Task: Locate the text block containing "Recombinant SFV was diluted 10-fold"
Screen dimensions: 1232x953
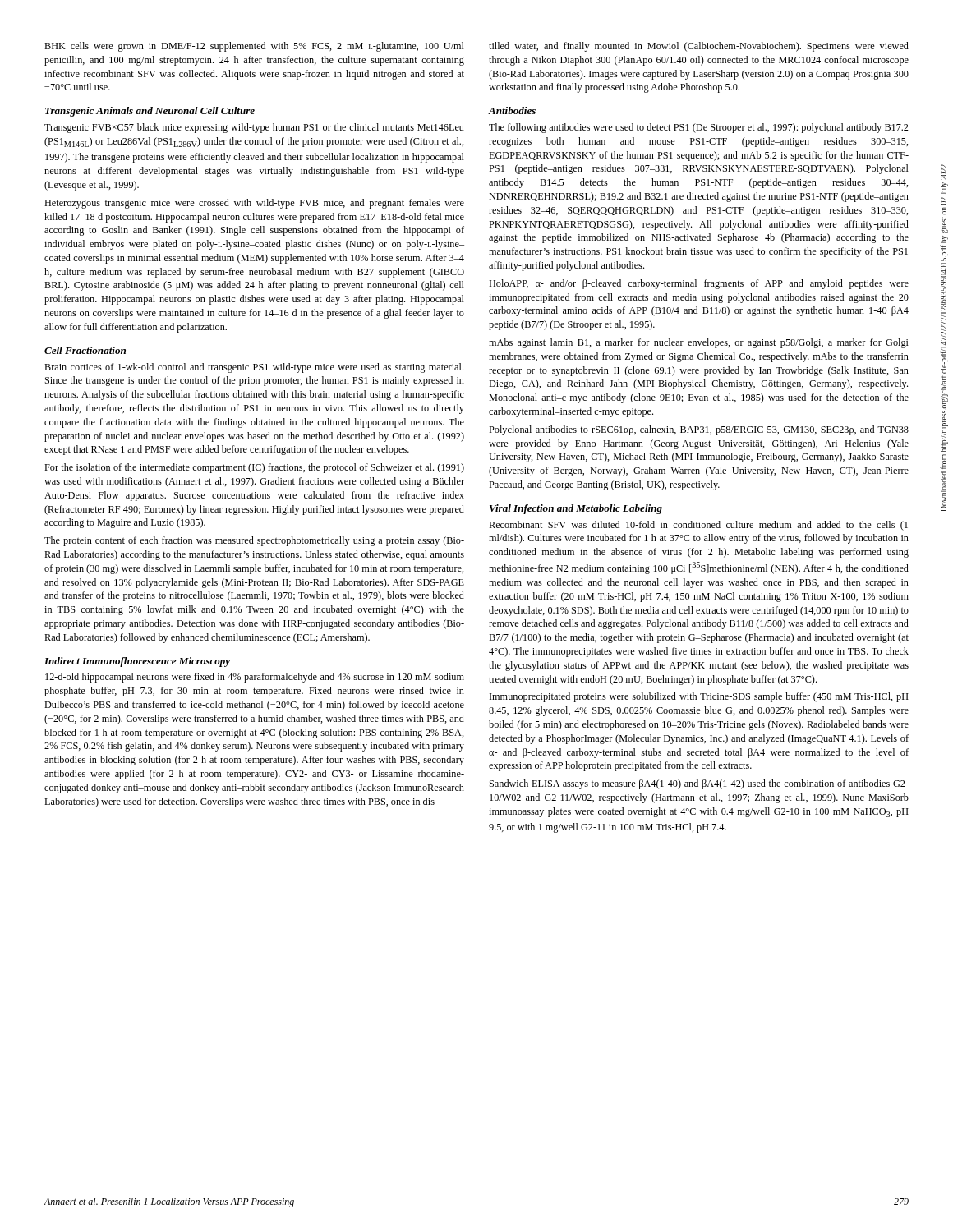Action: pyautogui.click(x=699, y=676)
